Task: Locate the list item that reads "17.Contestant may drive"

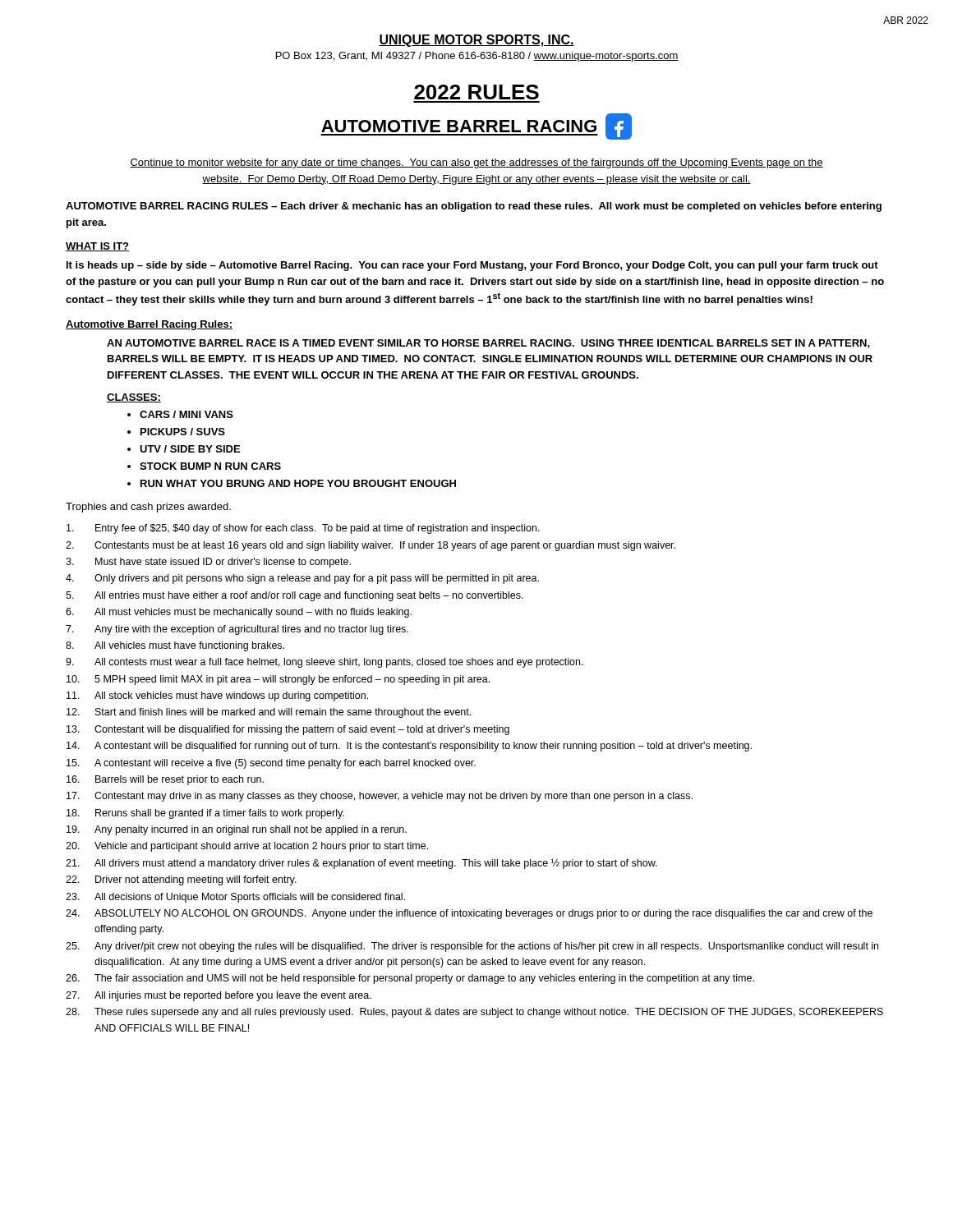Action: pyautogui.click(x=380, y=797)
